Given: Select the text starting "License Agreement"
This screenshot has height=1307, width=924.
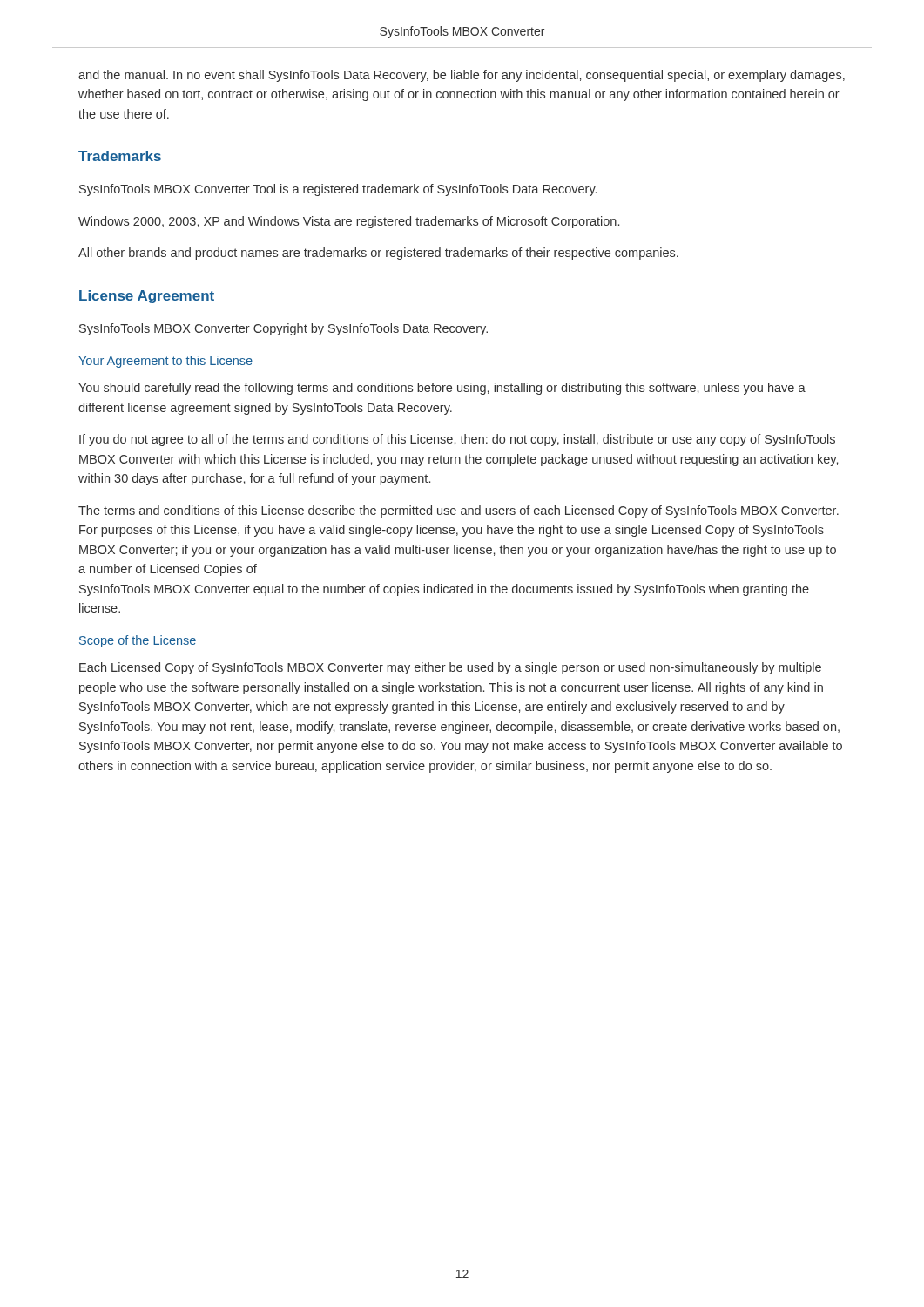Looking at the screenshot, I should [146, 296].
